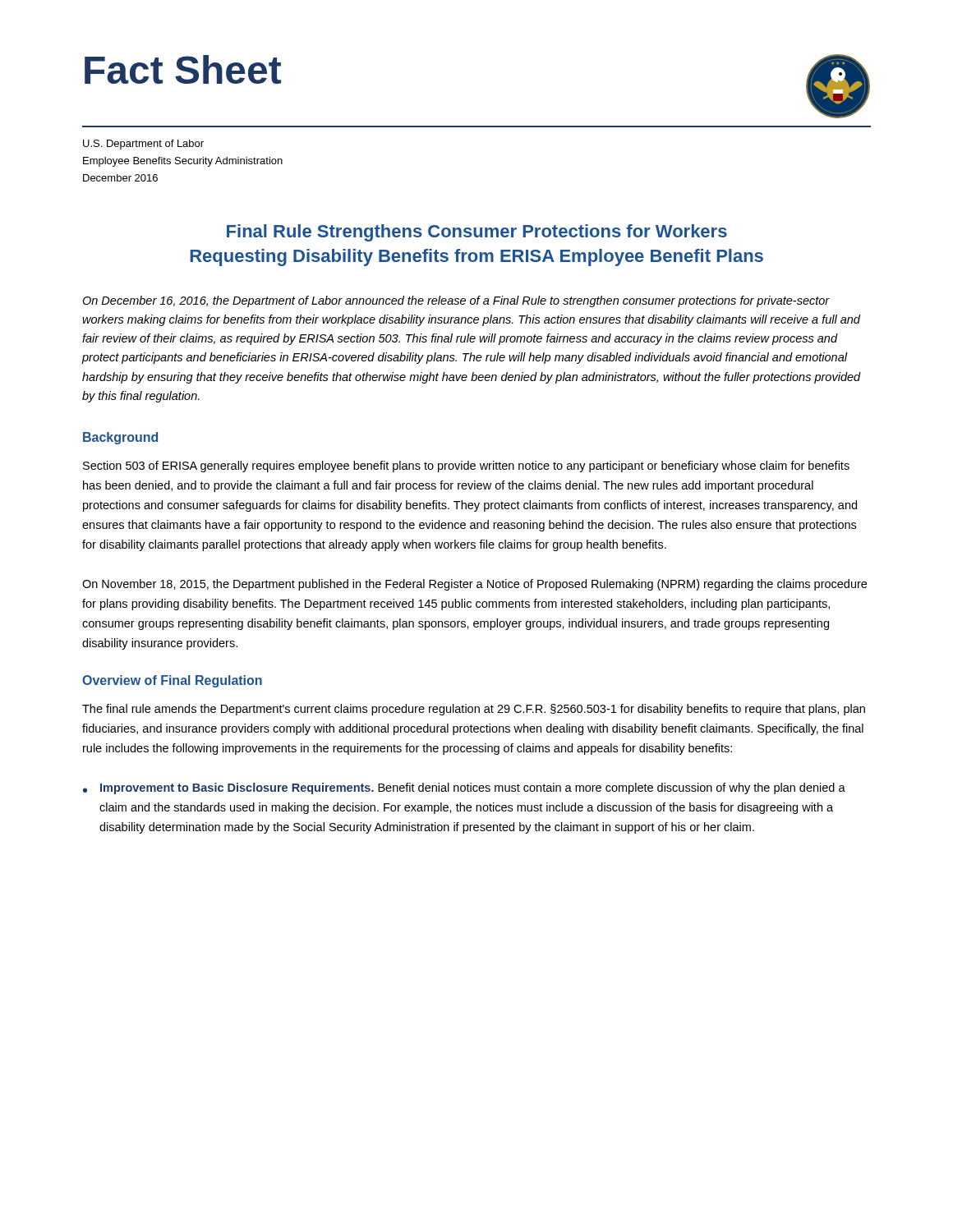The width and height of the screenshot is (953, 1232).
Task: Click on the section header containing "Overview of Final"
Action: coord(172,681)
